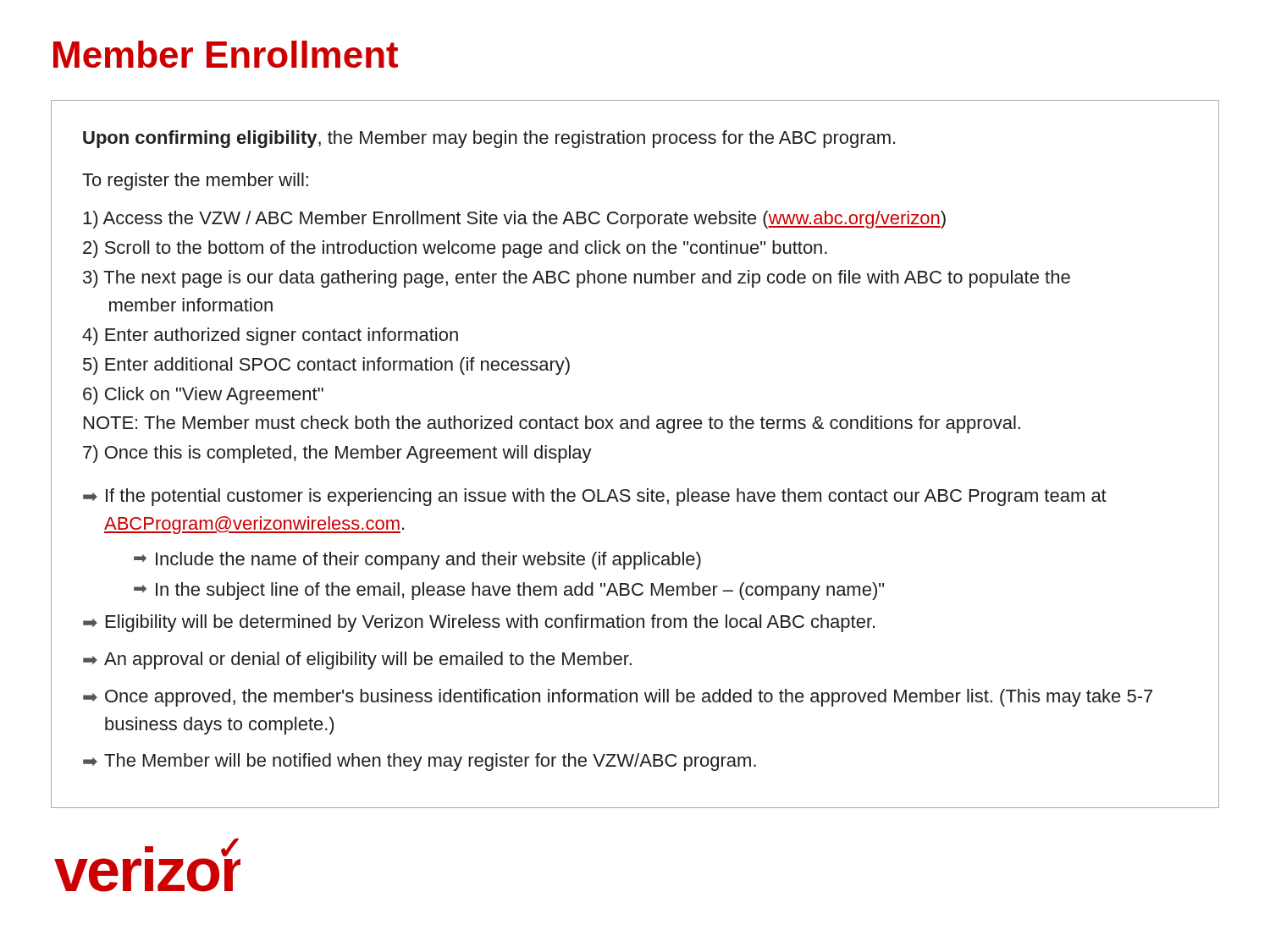Click on the passage starting "➡ Eligibility will be determined by"
1270x952 pixels.
pos(479,622)
